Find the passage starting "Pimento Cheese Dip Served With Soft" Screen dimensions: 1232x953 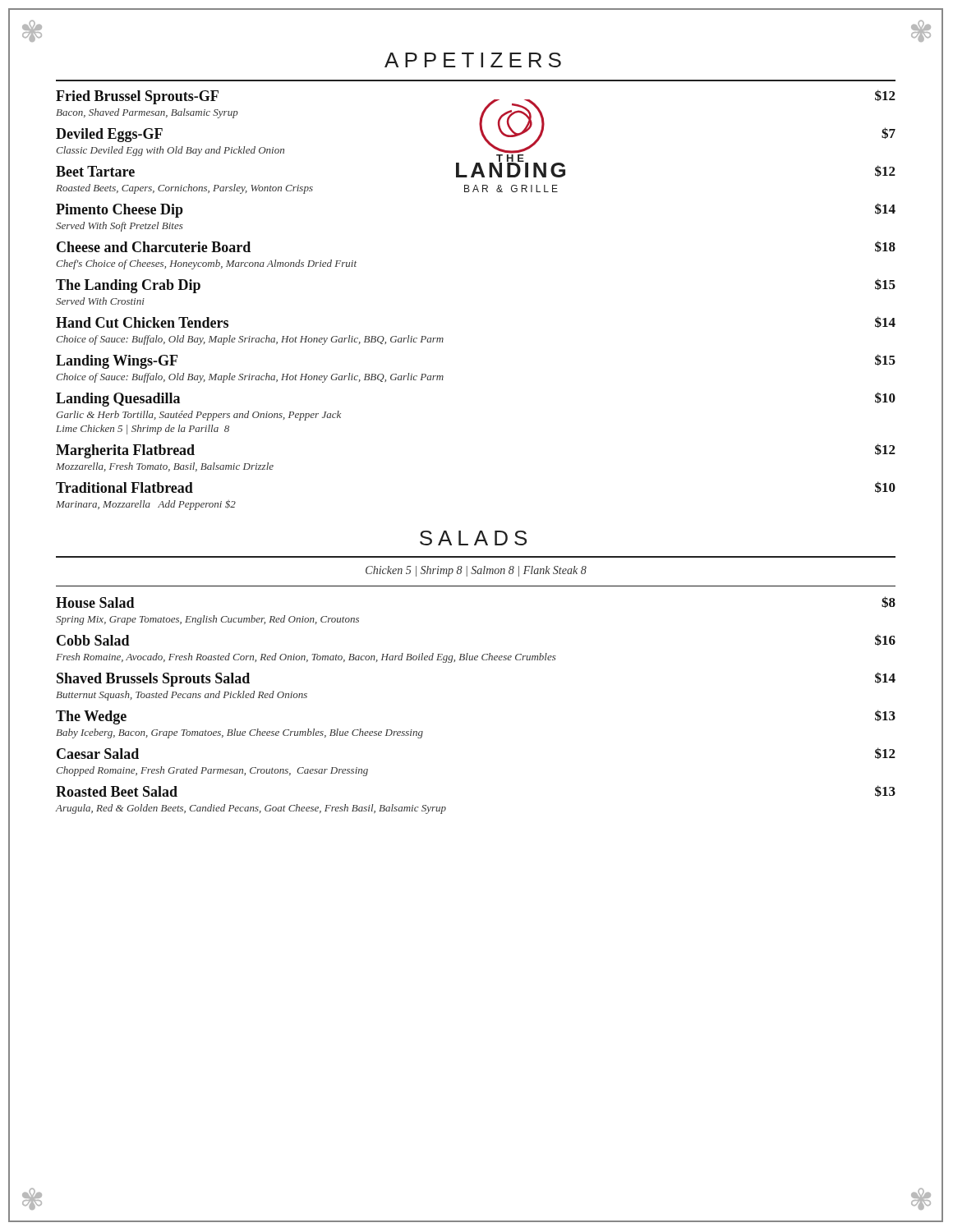tap(115, 210)
